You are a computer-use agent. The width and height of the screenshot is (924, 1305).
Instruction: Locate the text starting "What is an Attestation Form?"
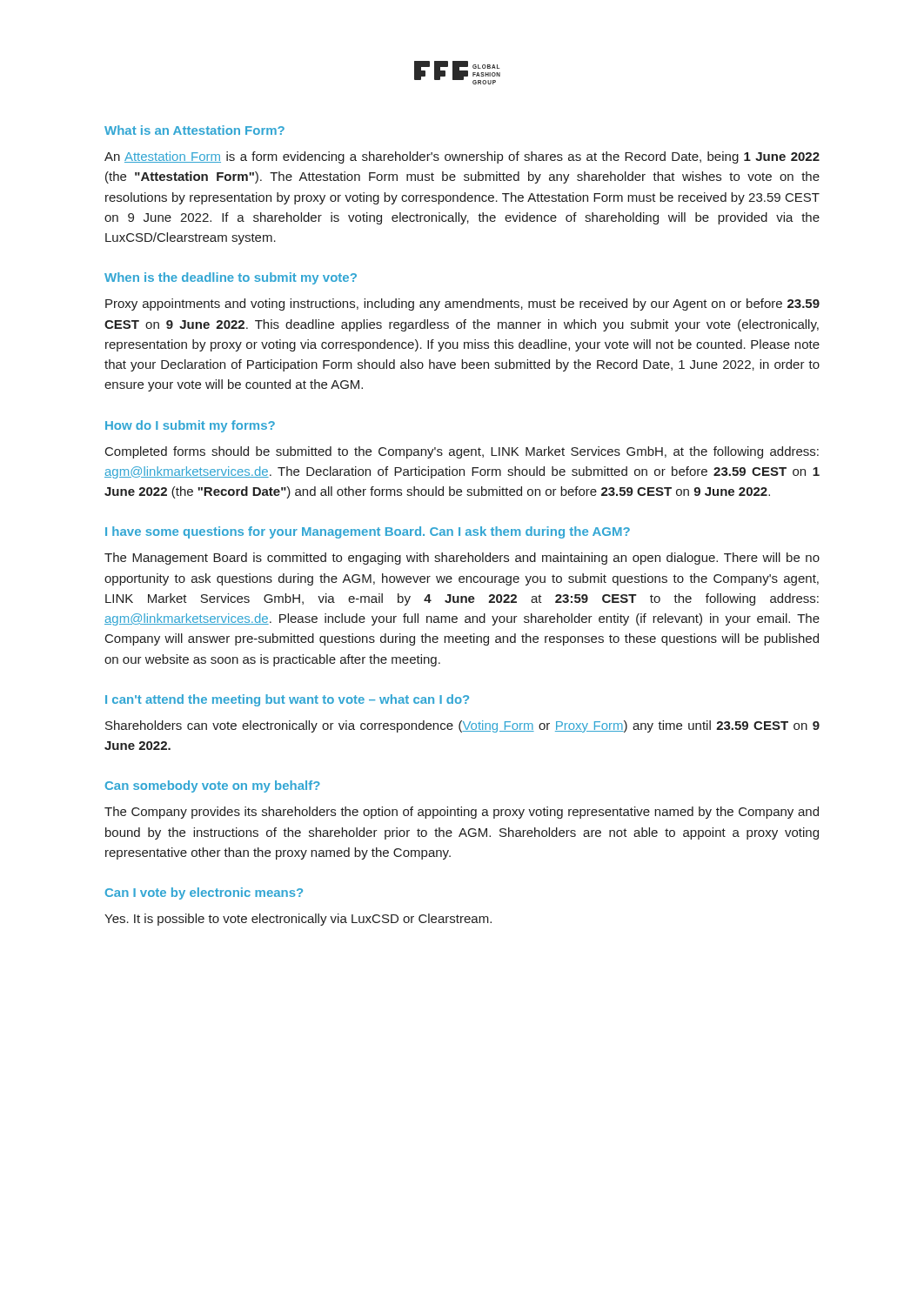195,130
